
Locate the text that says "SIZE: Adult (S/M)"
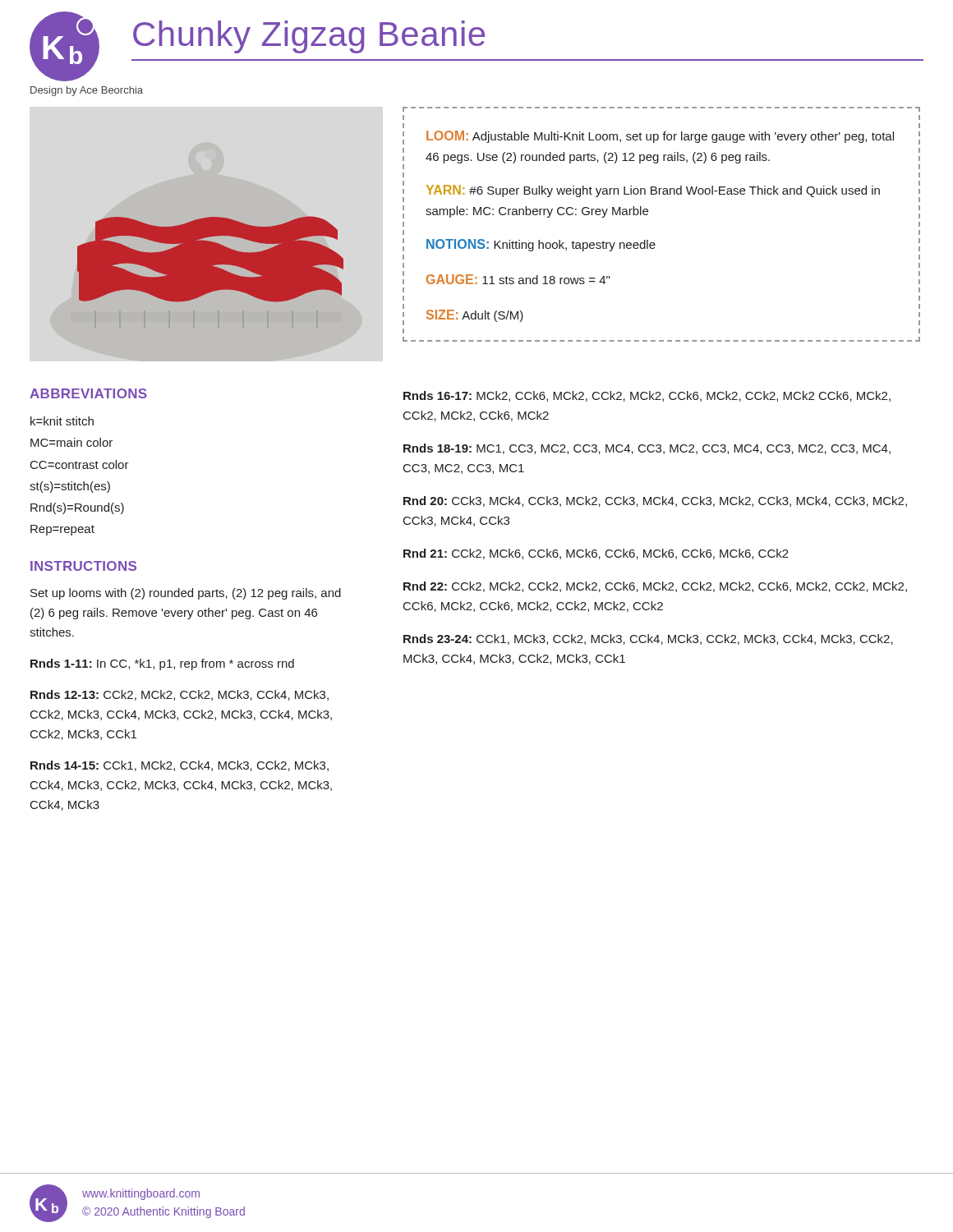pos(475,315)
